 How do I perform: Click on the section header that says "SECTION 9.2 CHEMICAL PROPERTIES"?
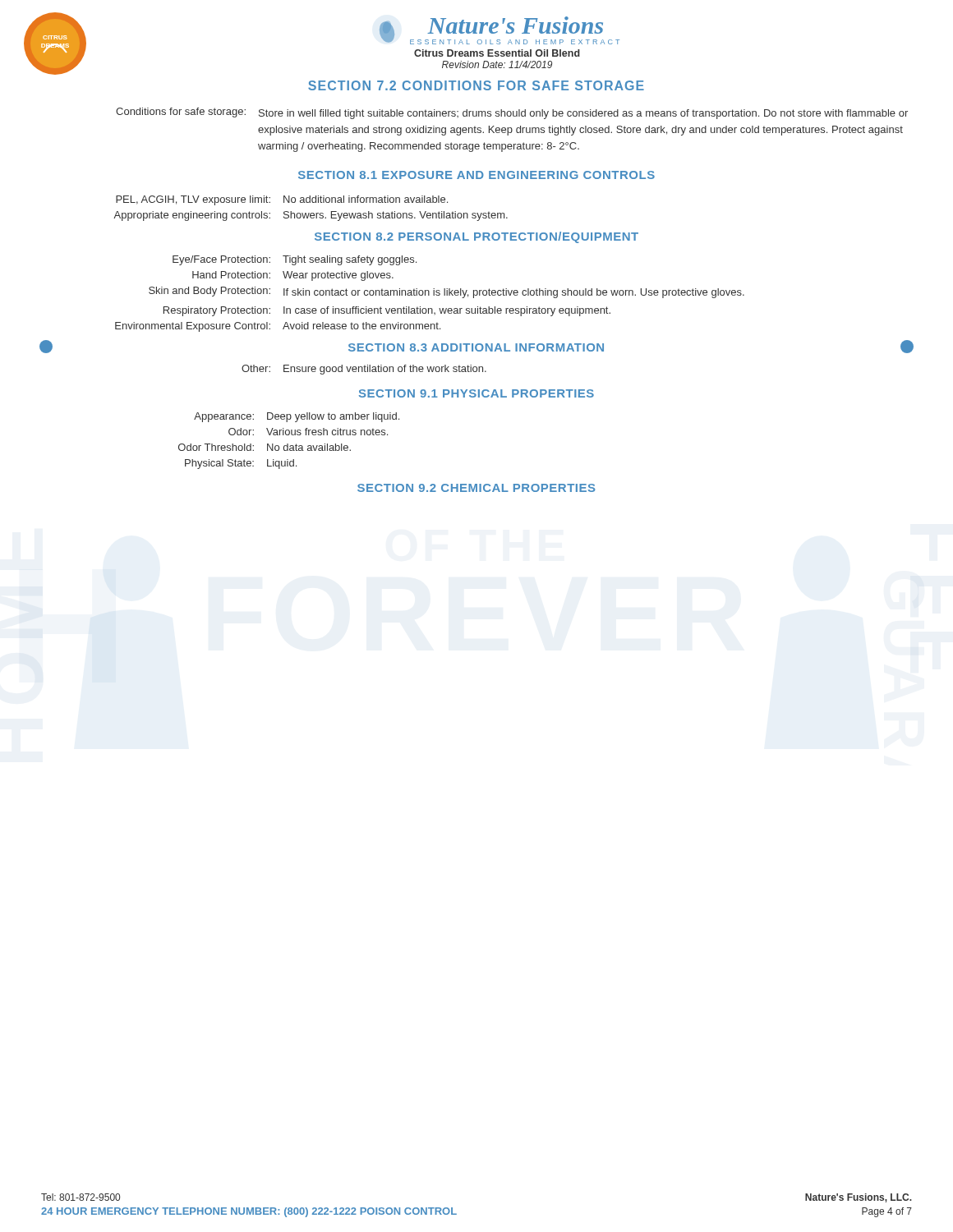(476, 487)
